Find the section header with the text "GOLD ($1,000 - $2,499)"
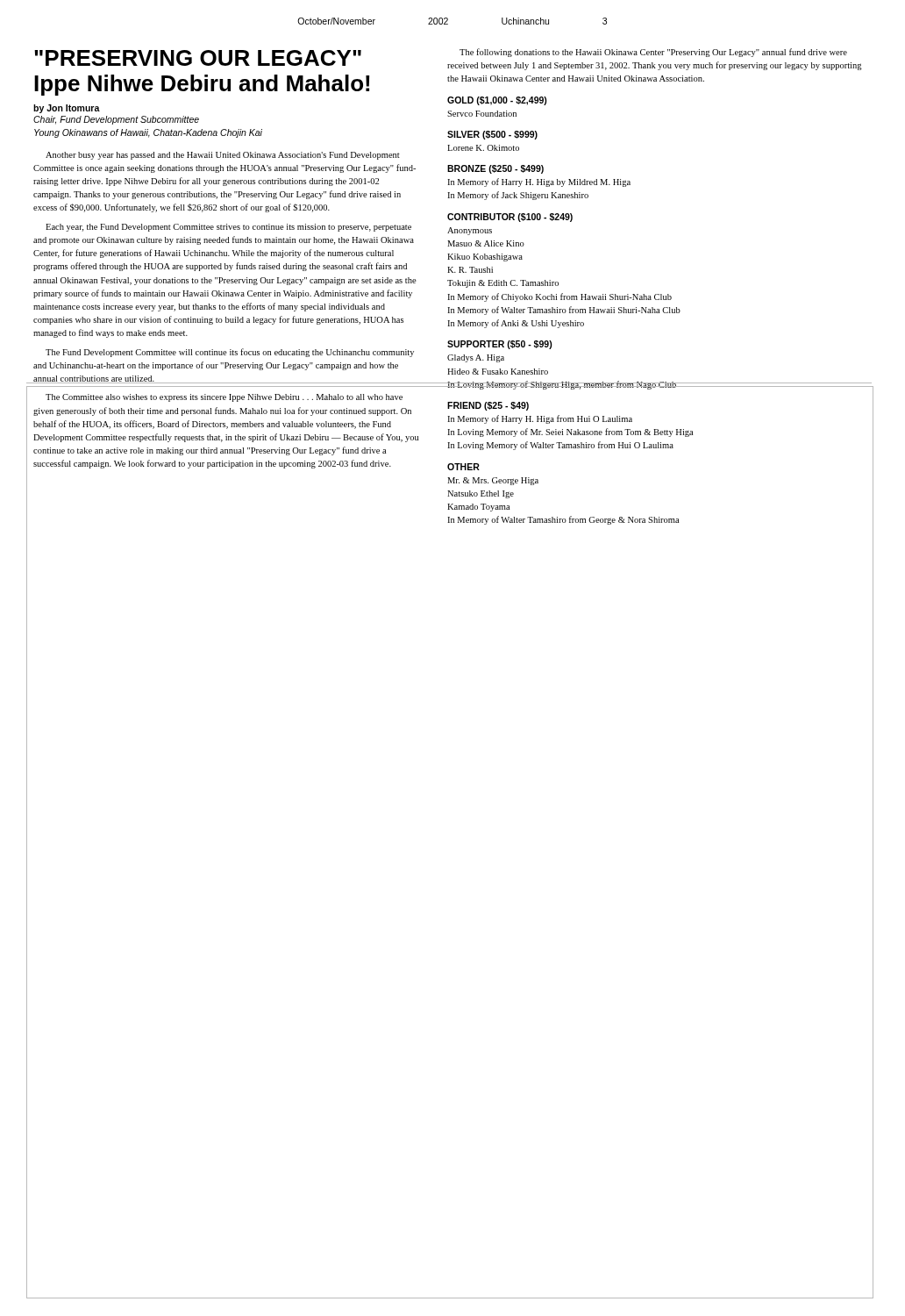The image size is (905, 1316). tap(497, 100)
